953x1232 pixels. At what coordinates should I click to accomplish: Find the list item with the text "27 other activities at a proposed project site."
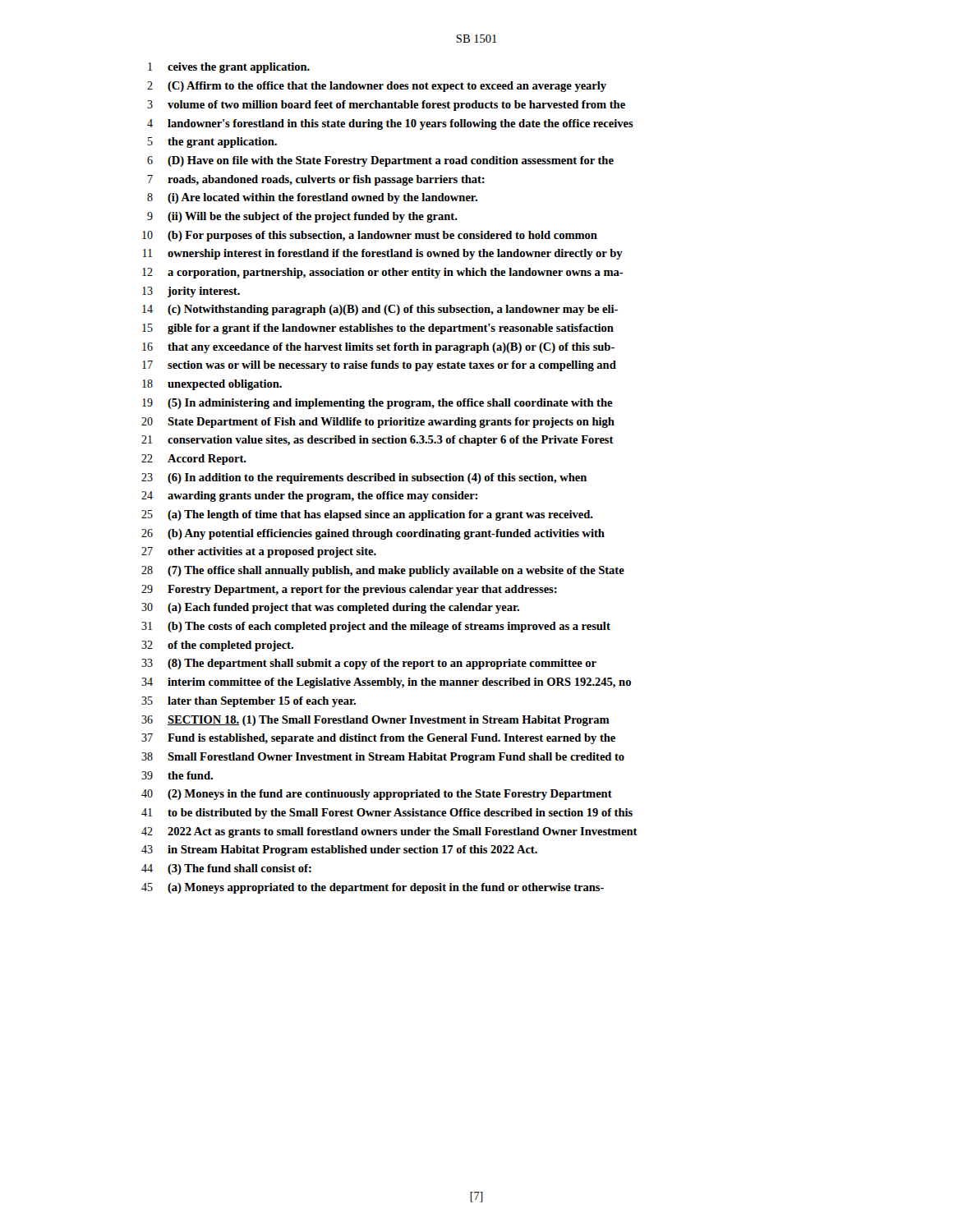click(259, 552)
